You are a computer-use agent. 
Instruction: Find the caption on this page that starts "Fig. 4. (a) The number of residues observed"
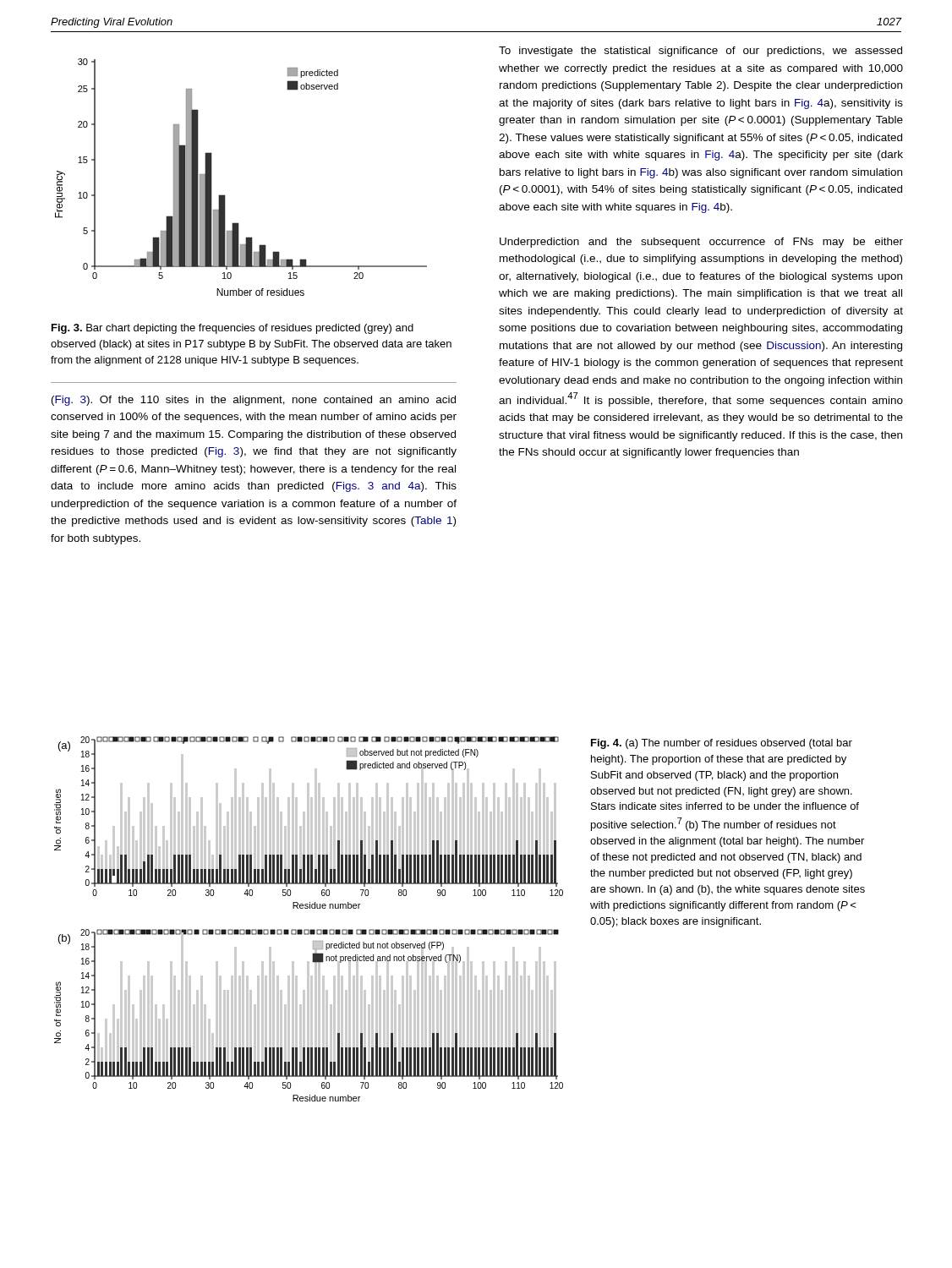pyautogui.click(x=728, y=832)
